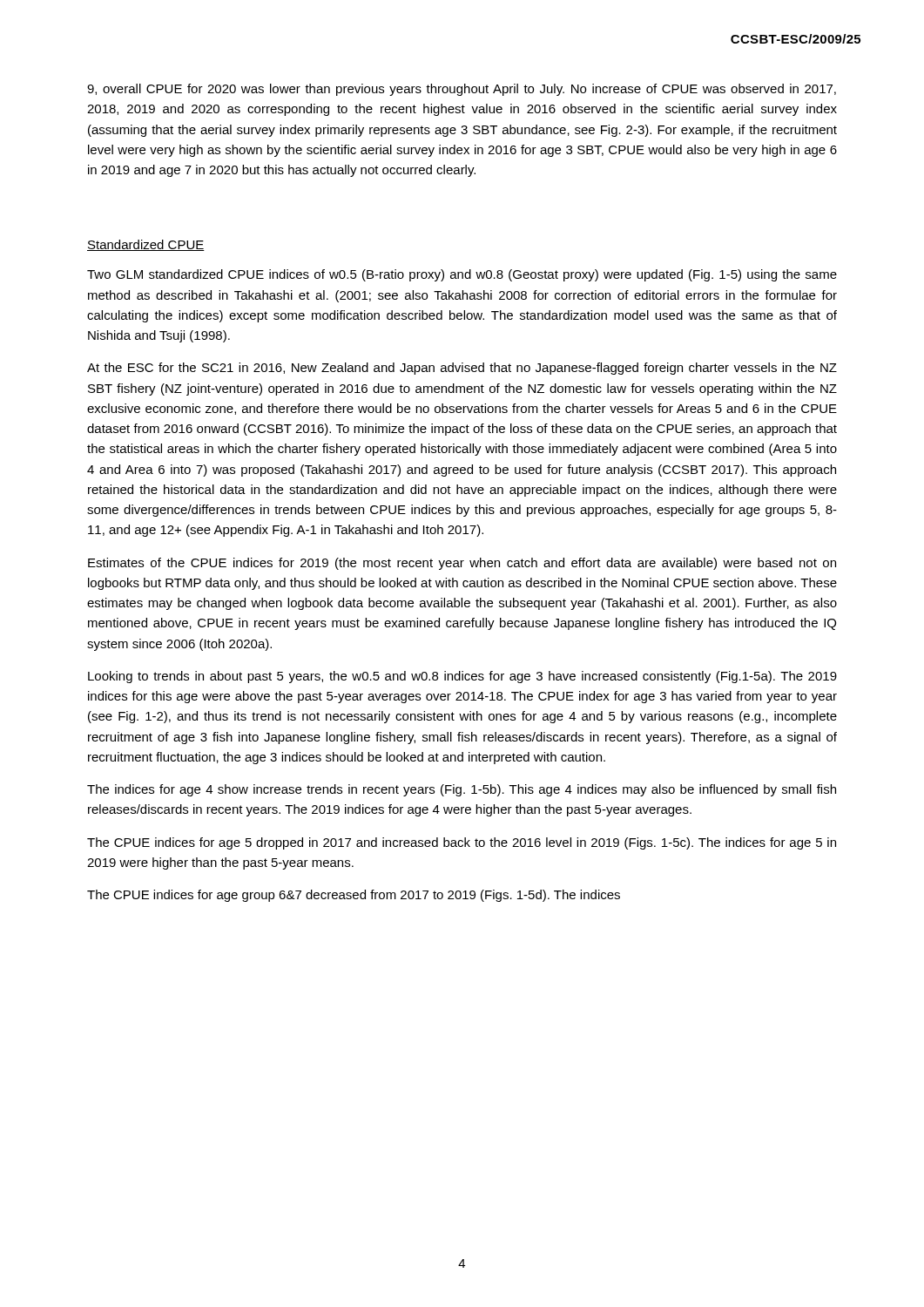Locate the section header containing "Standardized CPUE"

coord(146,245)
